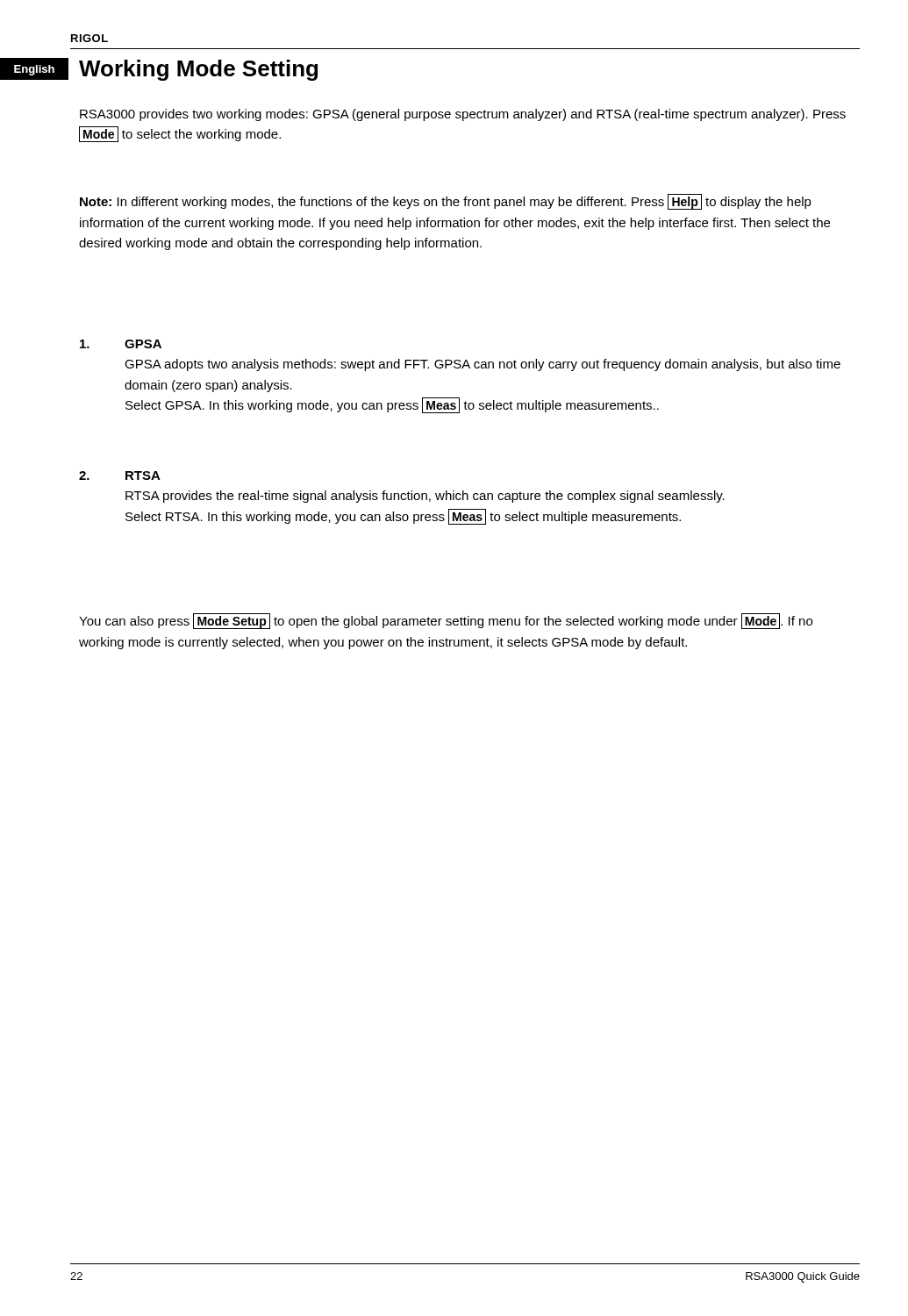Locate the text block that says "RSA3000 provides two"
The image size is (908, 1316).
pyautogui.click(x=462, y=124)
